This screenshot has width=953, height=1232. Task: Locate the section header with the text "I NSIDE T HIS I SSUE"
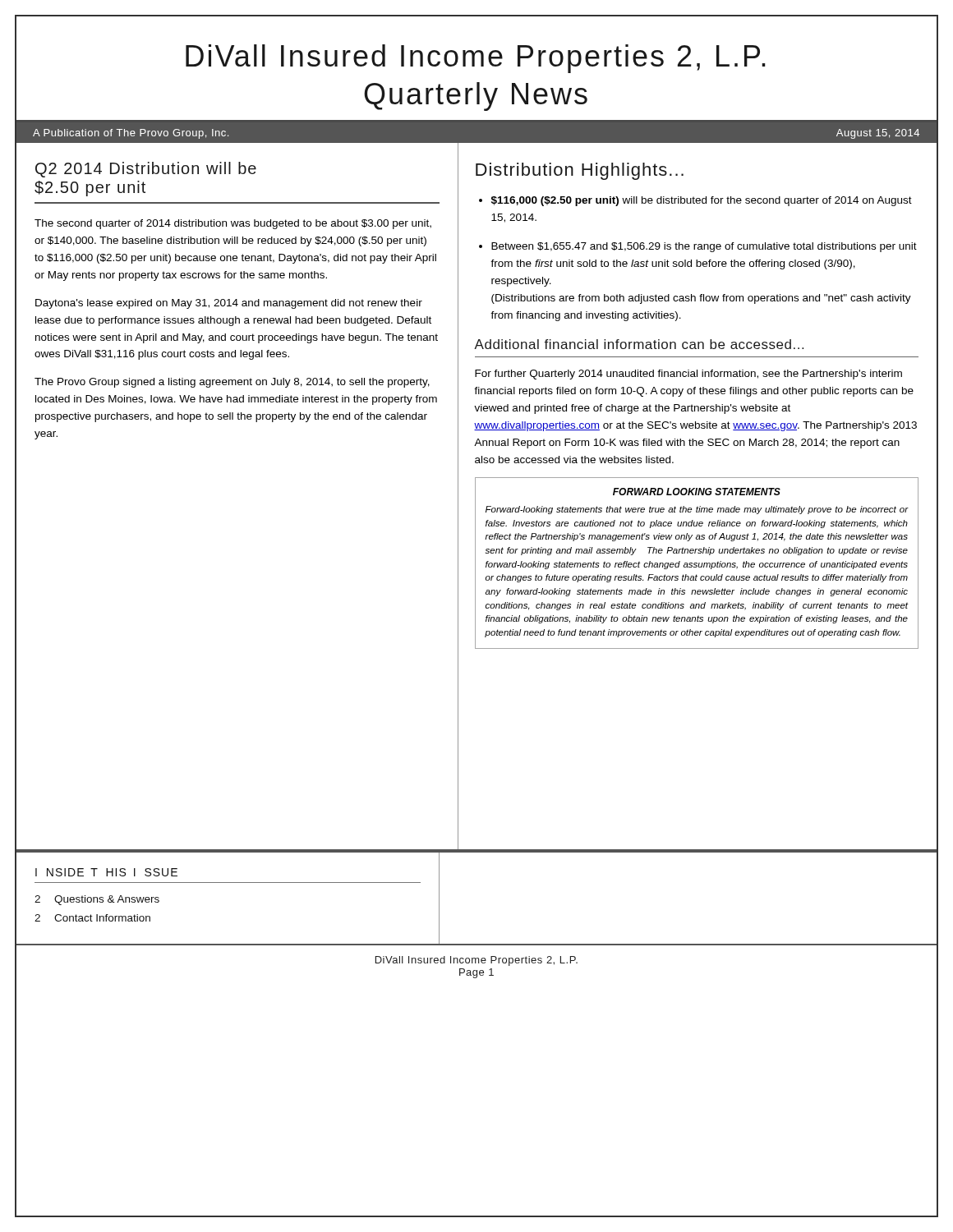point(107,872)
